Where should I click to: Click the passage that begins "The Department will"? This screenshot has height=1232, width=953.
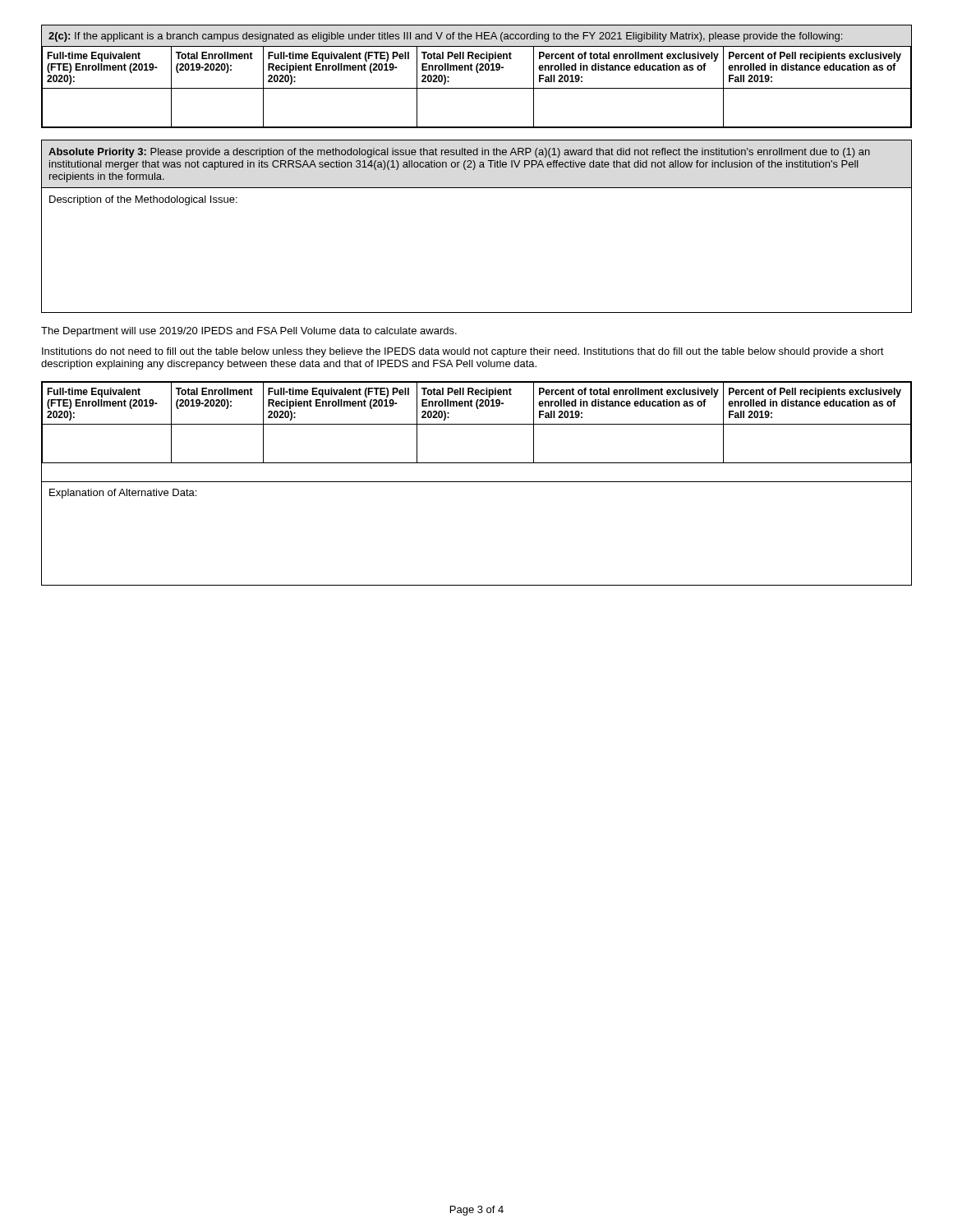point(249,331)
